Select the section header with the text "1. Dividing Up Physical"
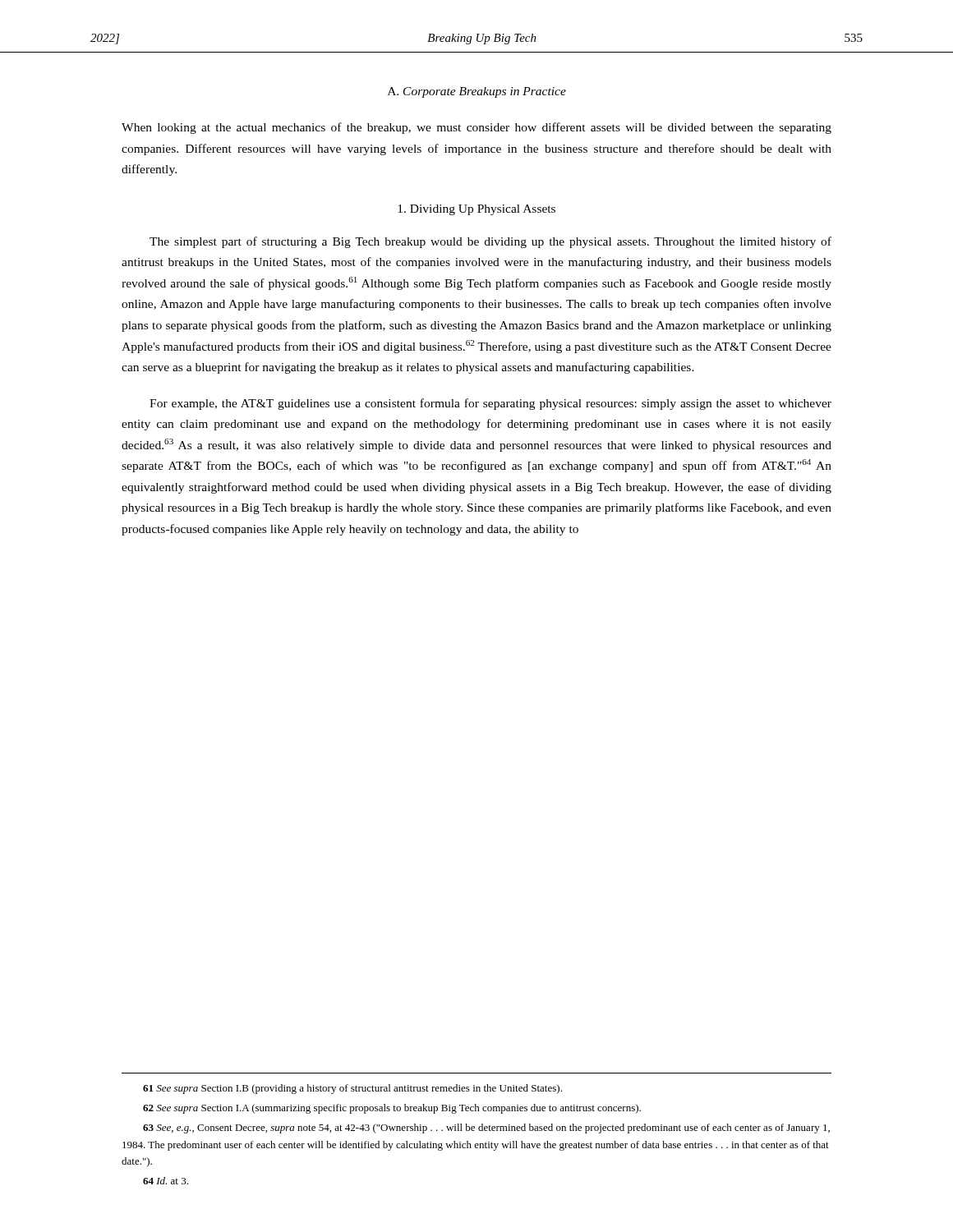 point(476,208)
